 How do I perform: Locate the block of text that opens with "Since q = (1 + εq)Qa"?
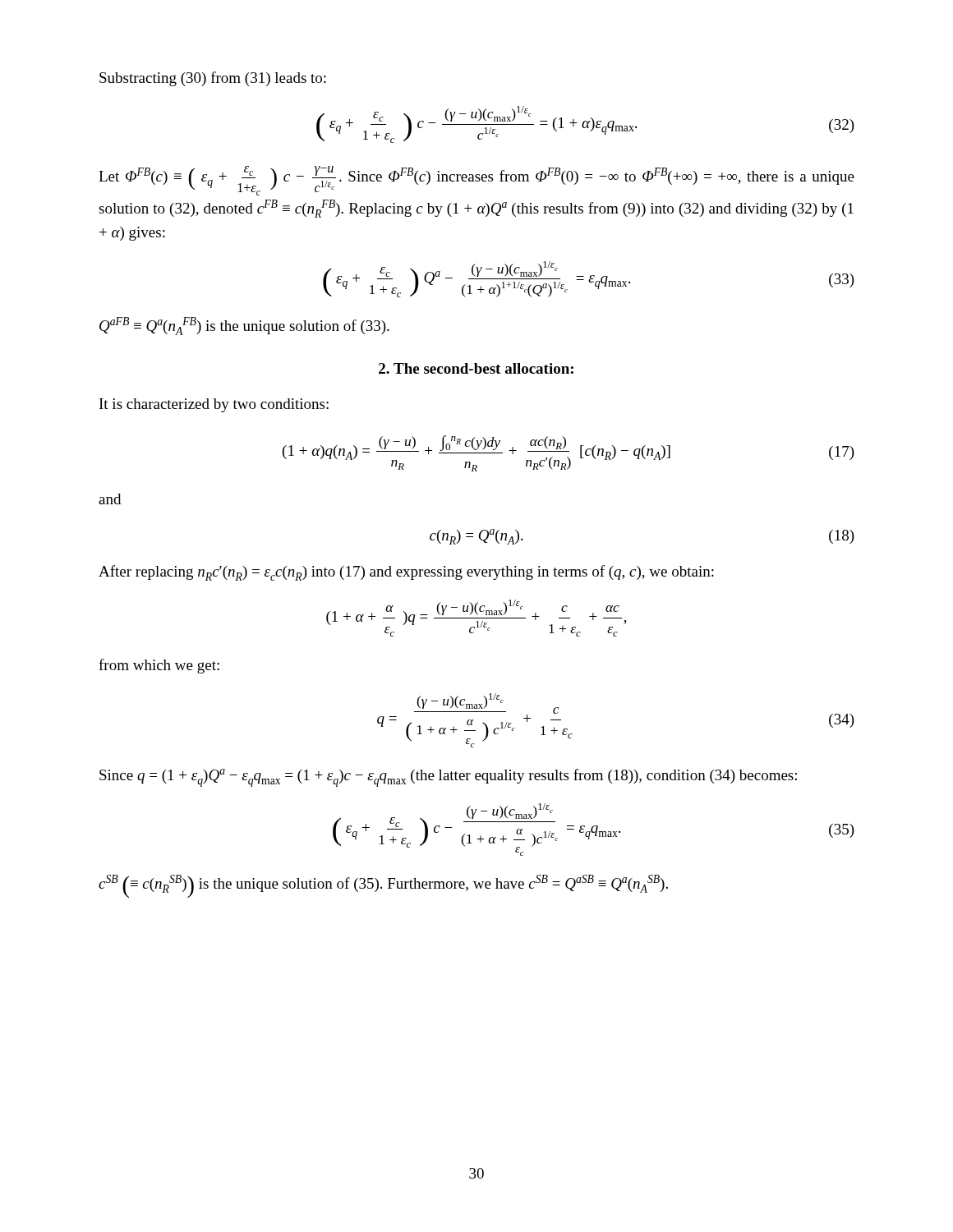point(476,775)
